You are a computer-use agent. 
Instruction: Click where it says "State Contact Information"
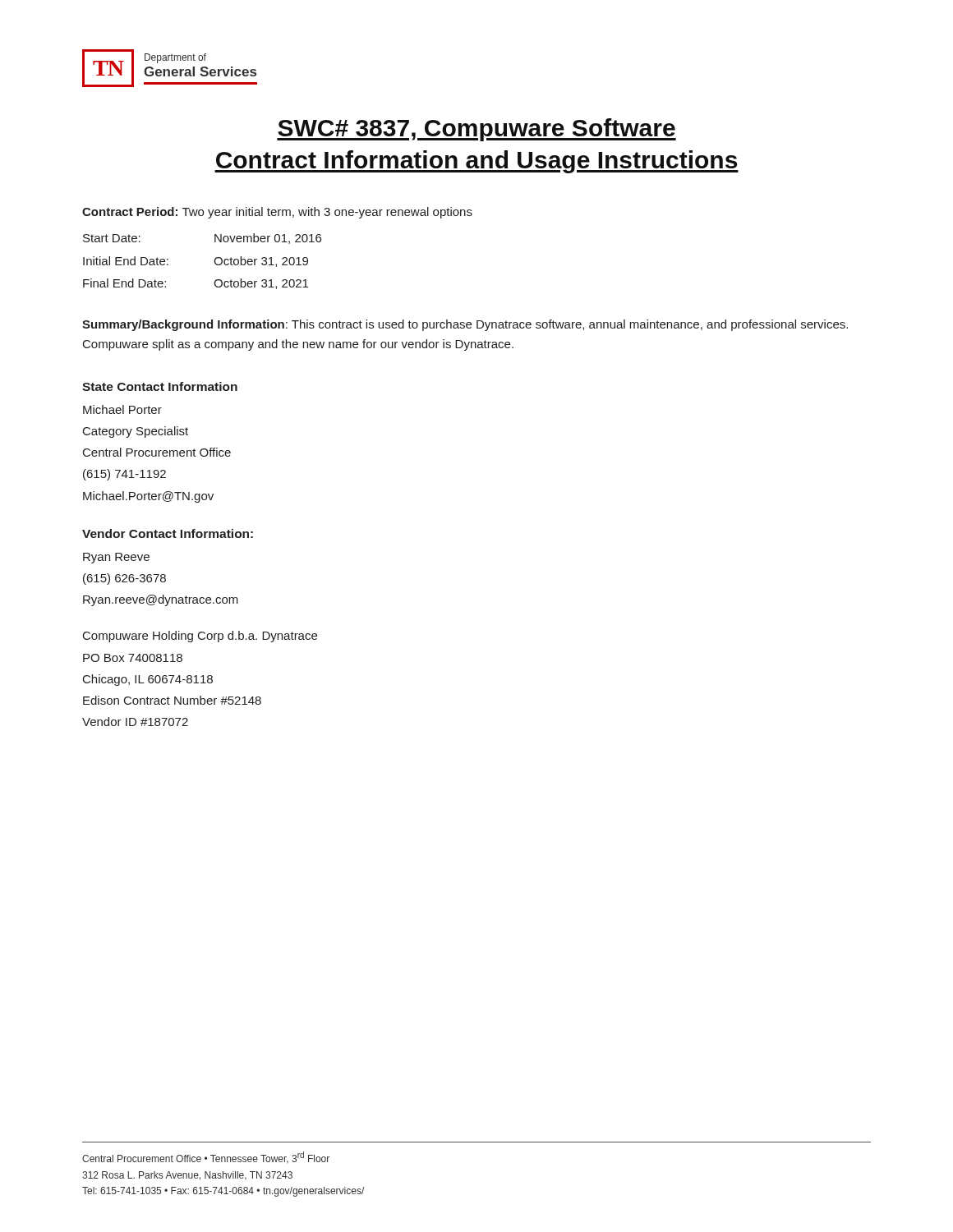pos(160,386)
